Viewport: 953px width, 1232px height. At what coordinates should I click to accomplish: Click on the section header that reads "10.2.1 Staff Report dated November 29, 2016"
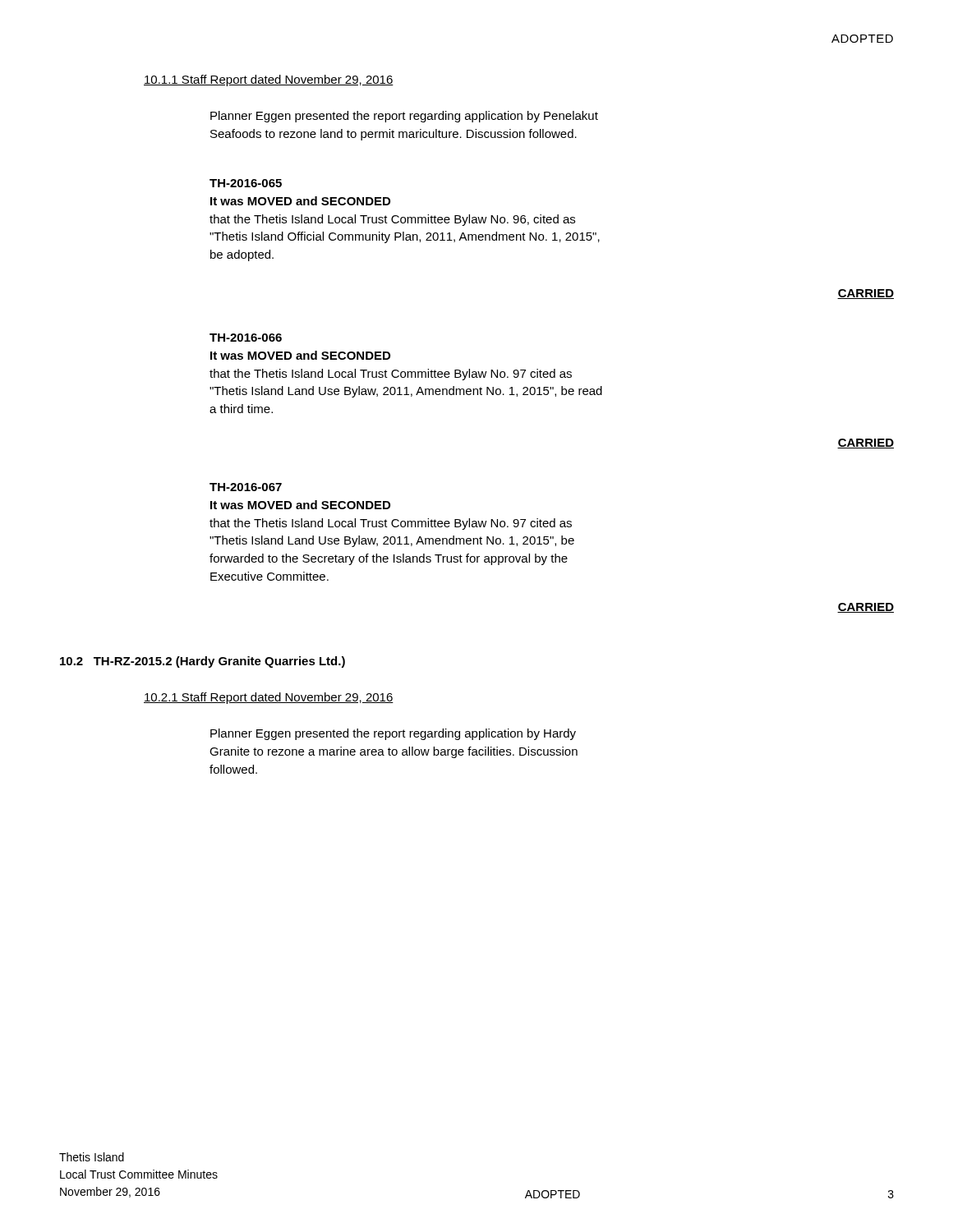pos(268,697)
